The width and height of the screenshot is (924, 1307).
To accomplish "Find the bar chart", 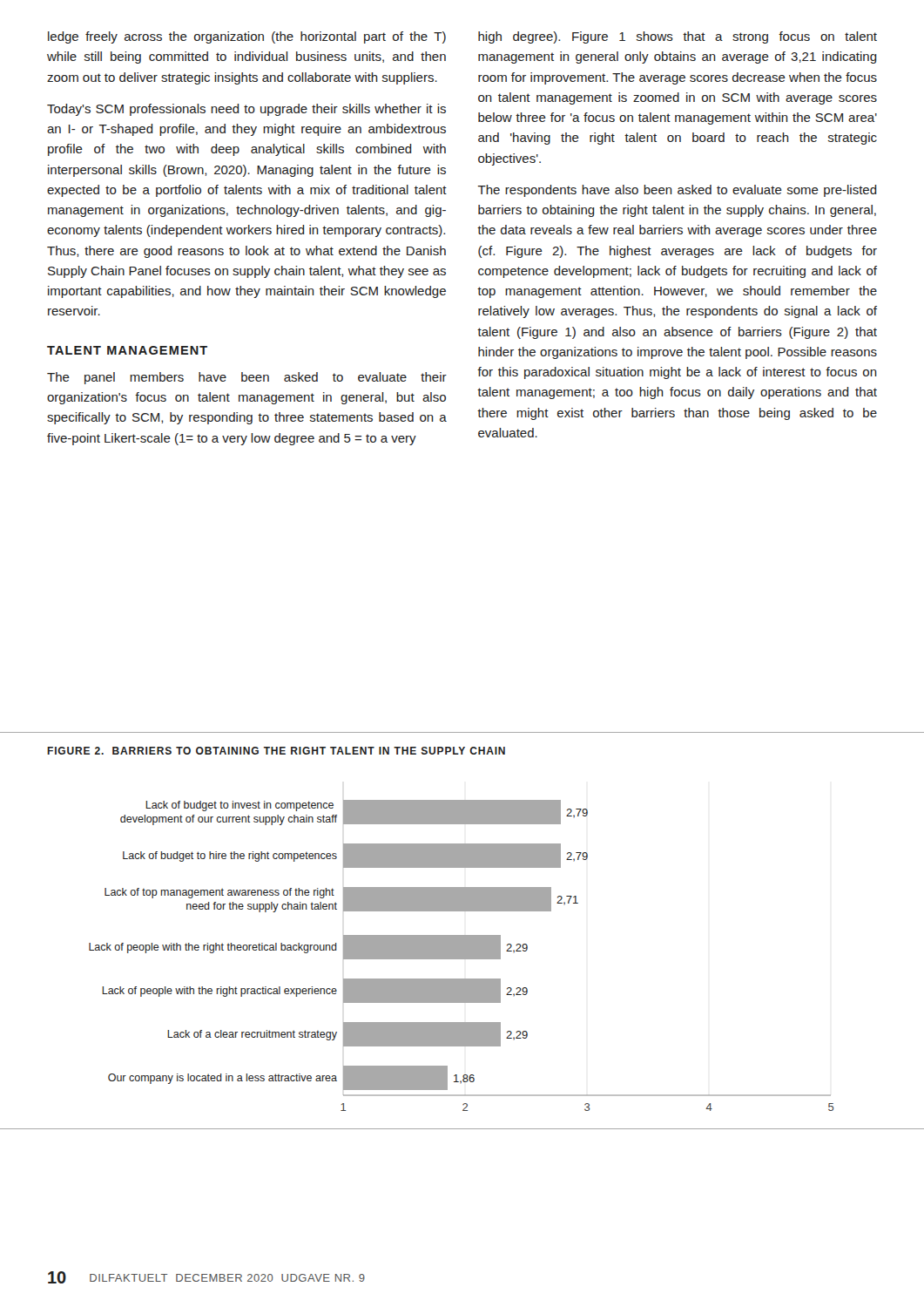I will click(462, 938).
